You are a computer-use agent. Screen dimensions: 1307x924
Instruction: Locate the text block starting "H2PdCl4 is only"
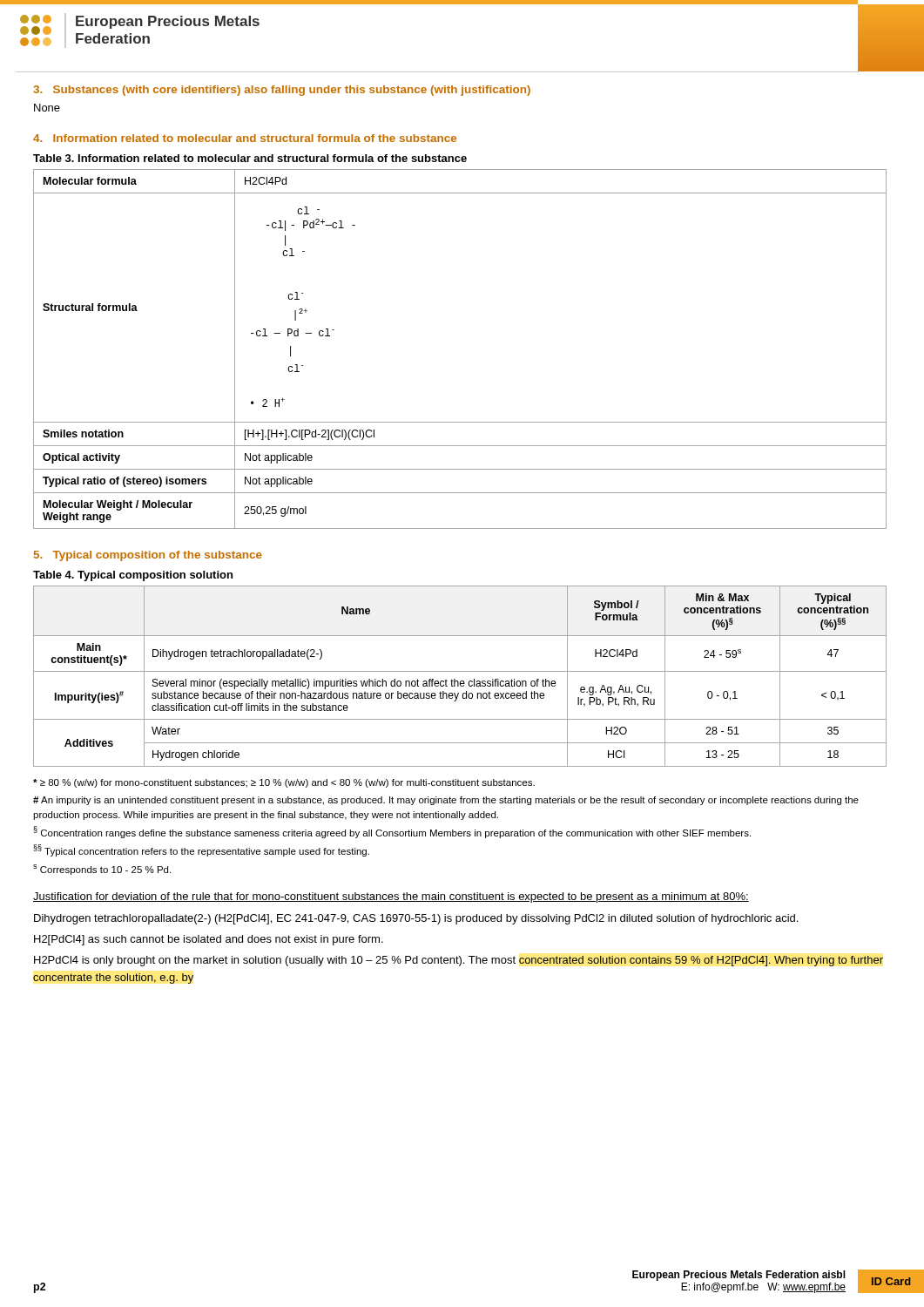point(458,968)
